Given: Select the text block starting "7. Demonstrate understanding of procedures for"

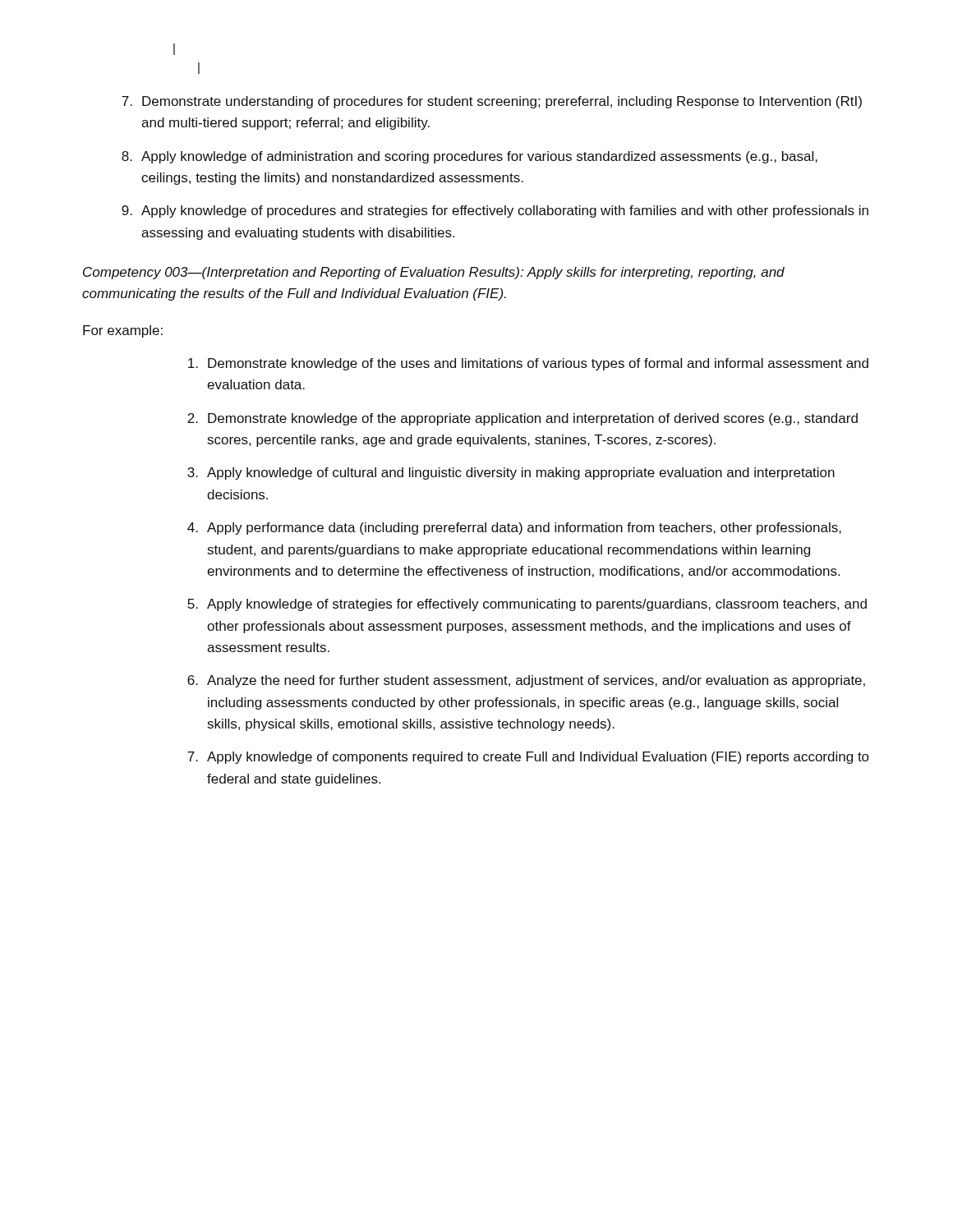Looking at the screenshot, I should point(476,113).
